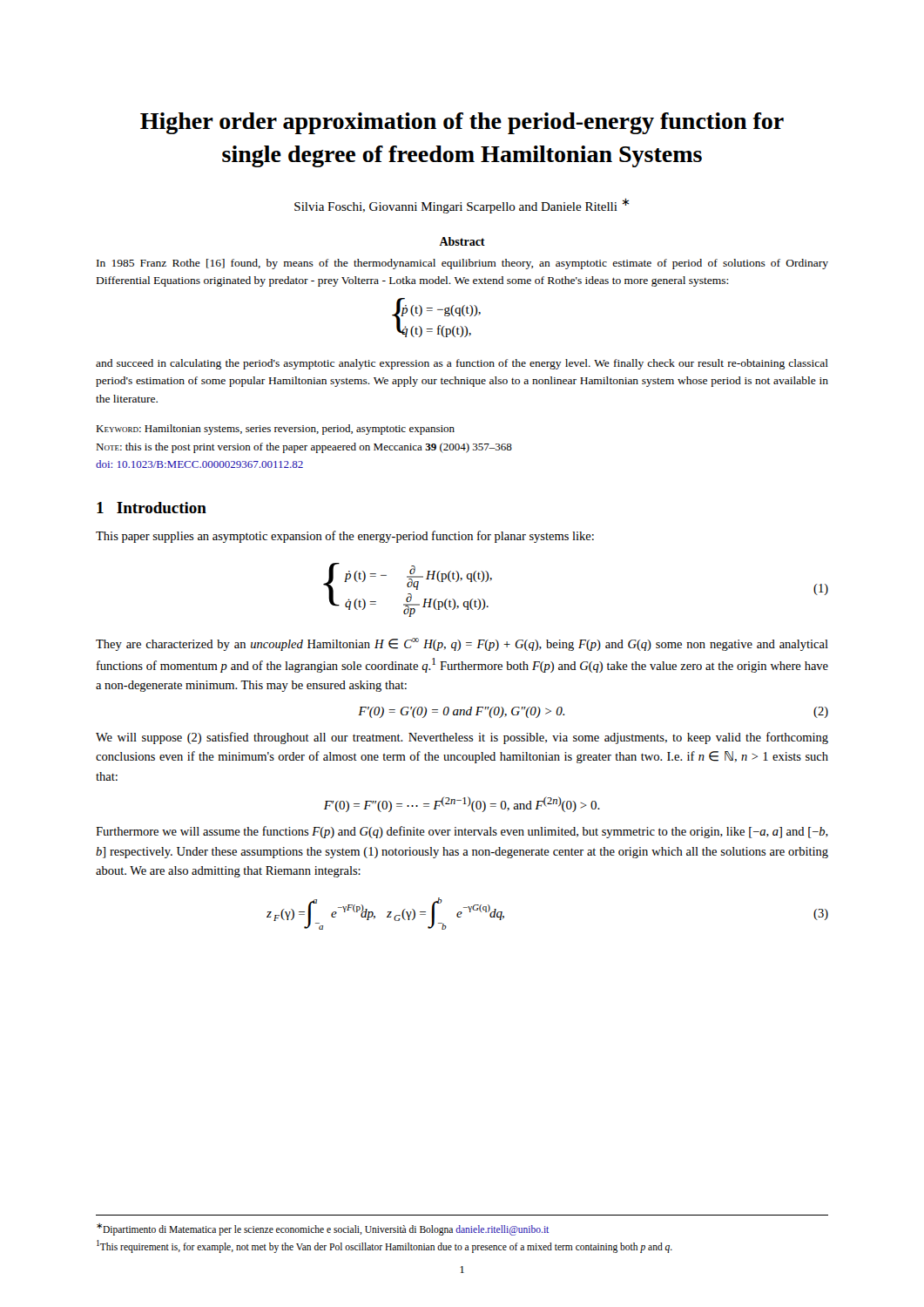Locate the formula that opens with "z F (γ) = − a a"

pyautogui.click(x=365, y=914)
